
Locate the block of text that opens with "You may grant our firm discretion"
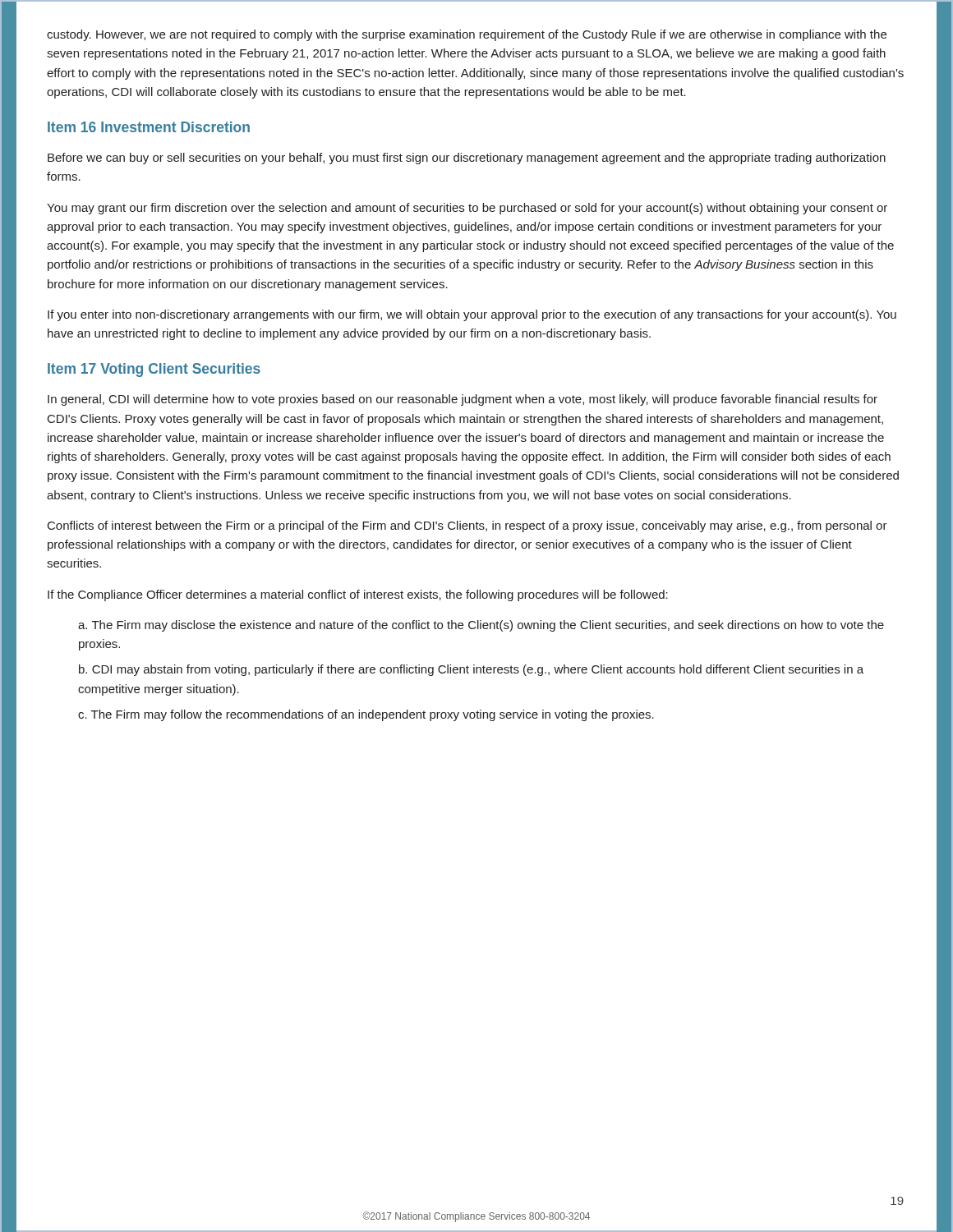(x=470, y=245)
